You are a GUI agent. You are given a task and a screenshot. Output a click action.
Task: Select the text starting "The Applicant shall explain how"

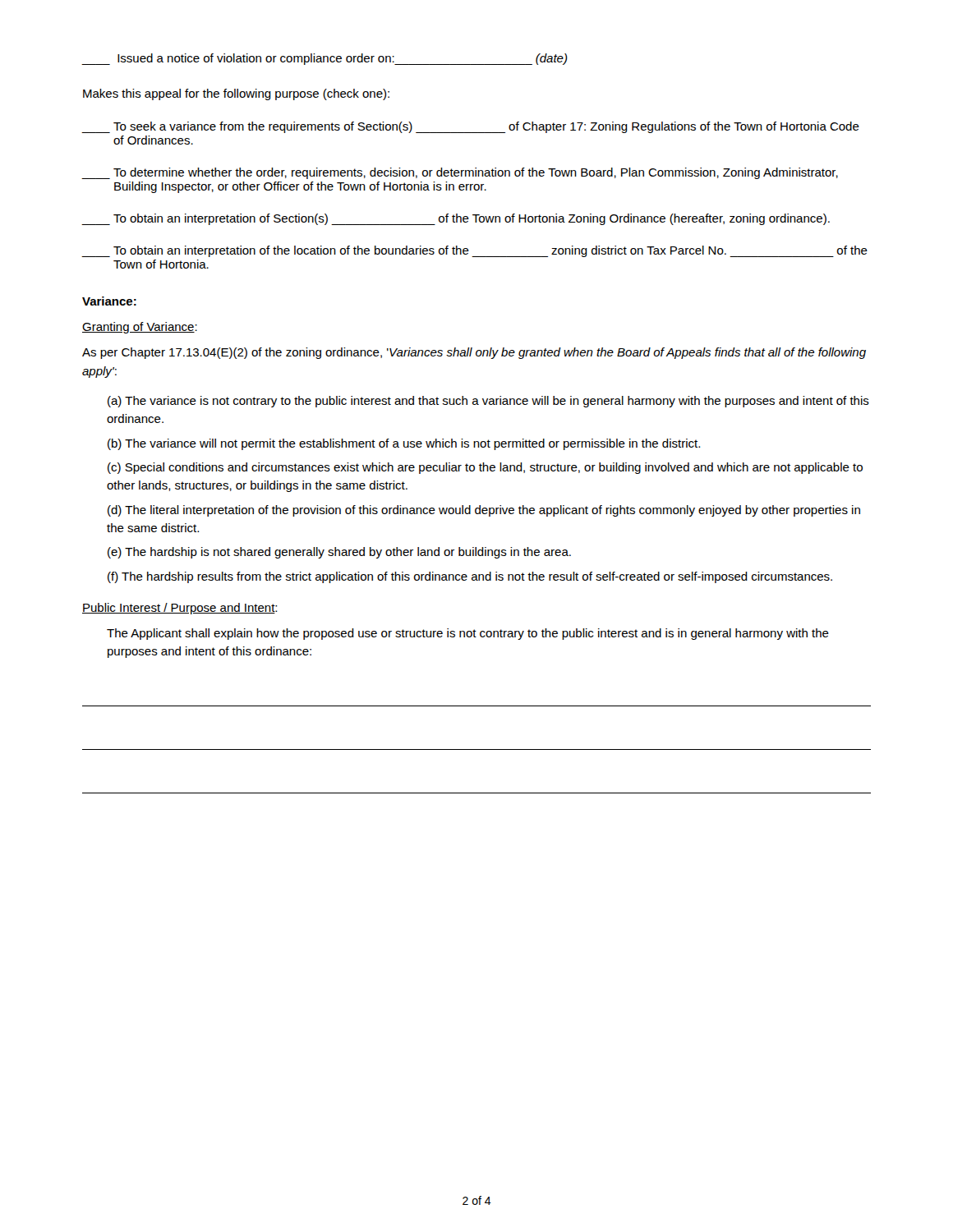(468, 642)
